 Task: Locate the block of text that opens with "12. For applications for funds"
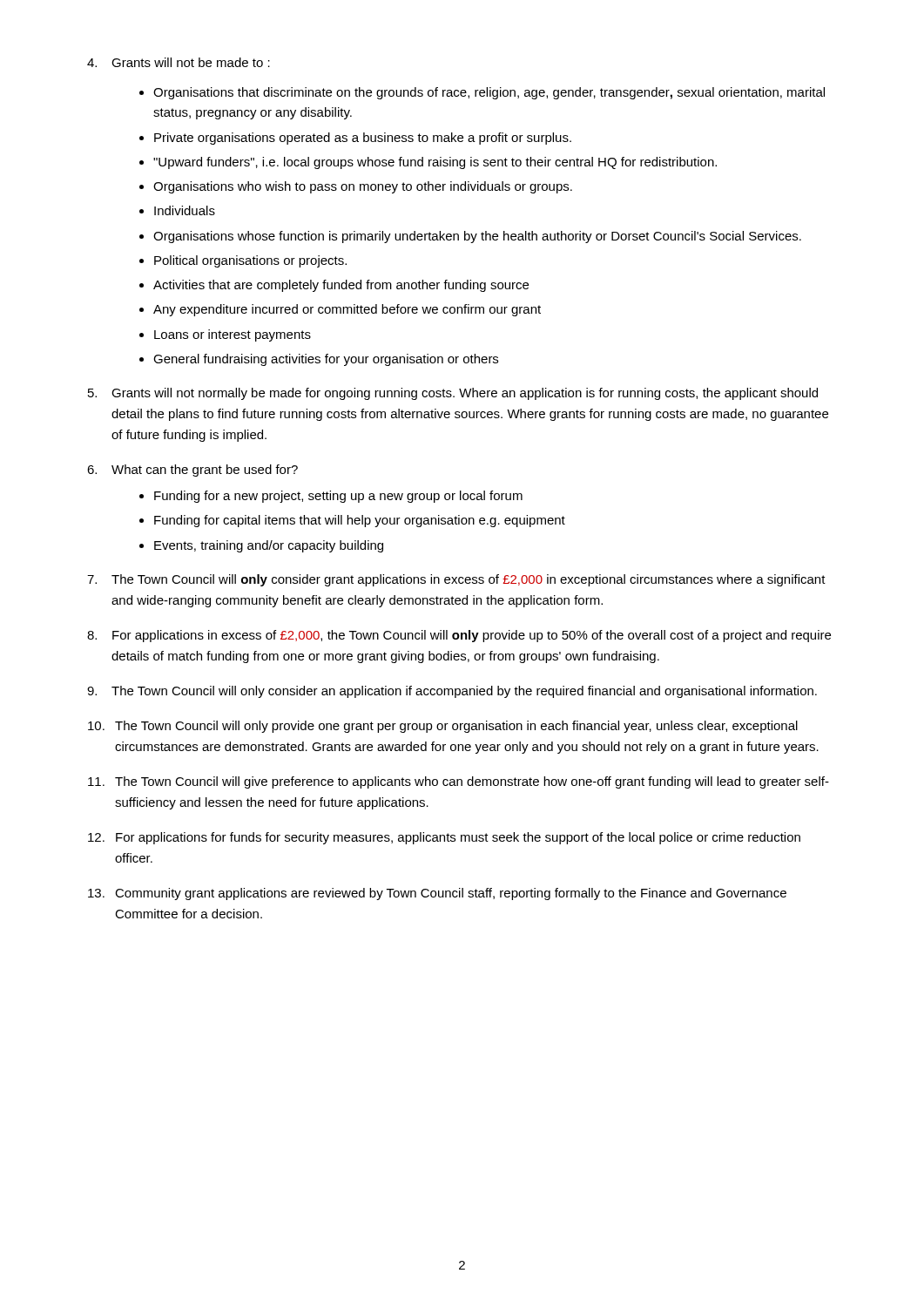(462, 848)
